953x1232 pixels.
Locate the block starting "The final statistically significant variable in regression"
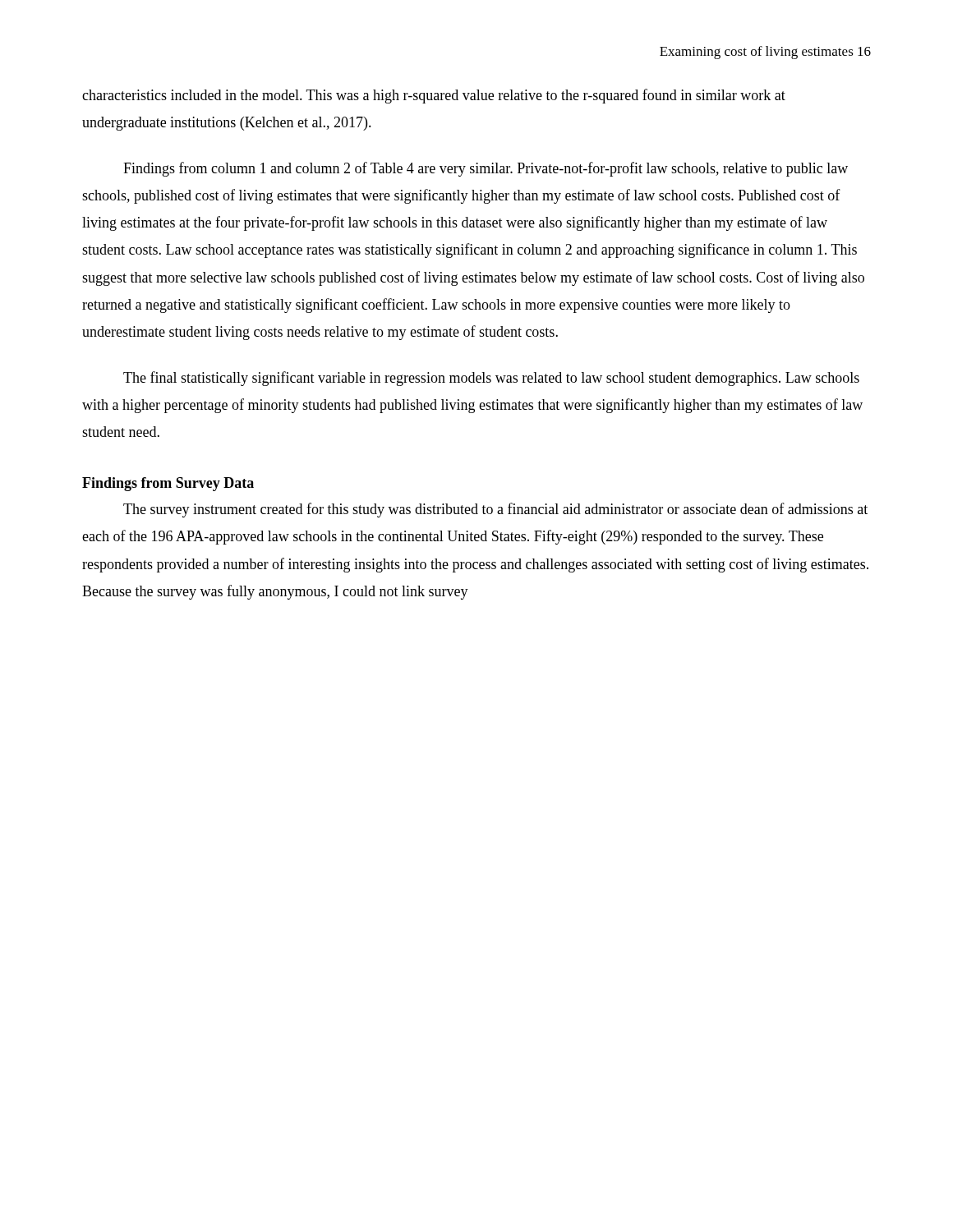click(476, 405)
